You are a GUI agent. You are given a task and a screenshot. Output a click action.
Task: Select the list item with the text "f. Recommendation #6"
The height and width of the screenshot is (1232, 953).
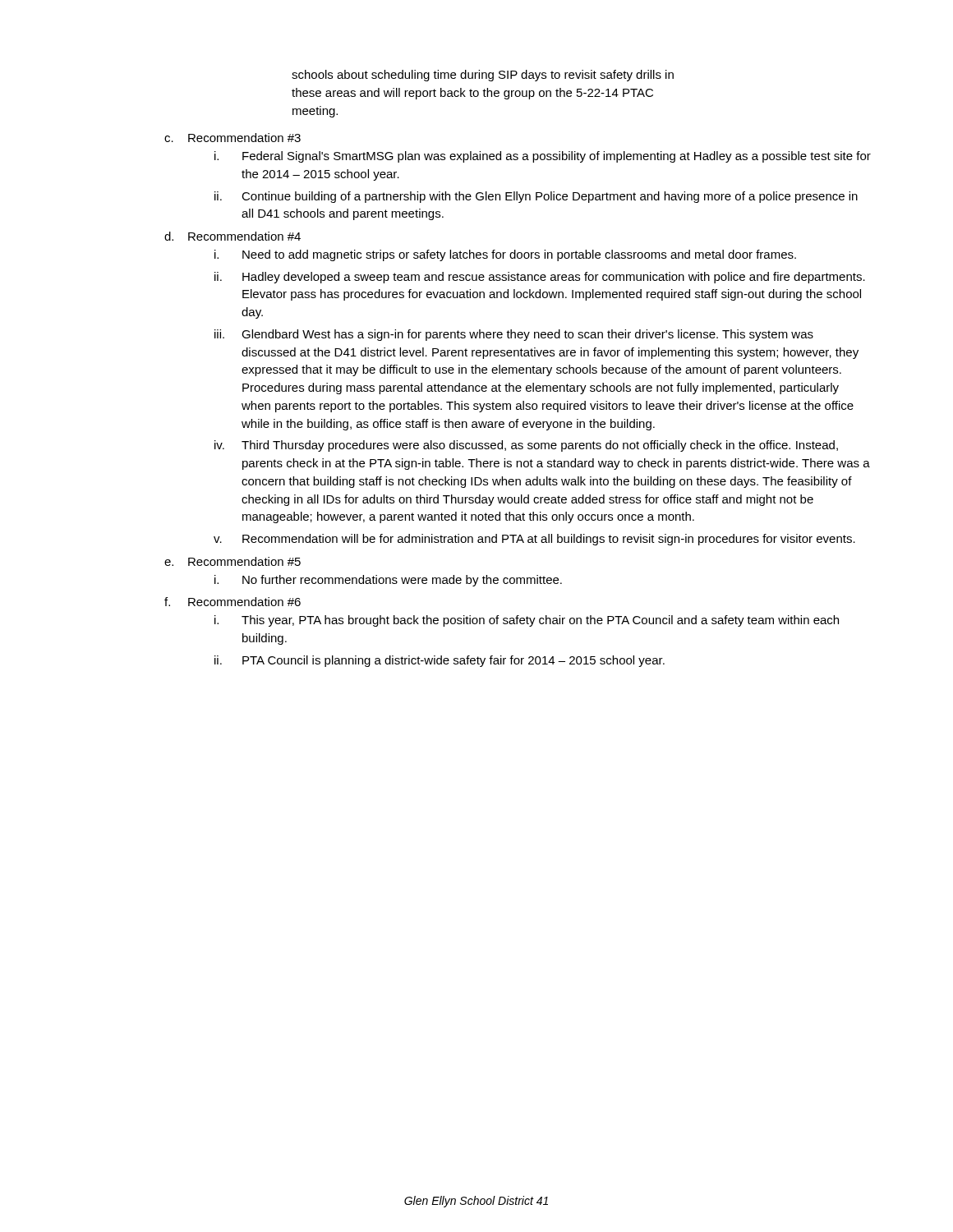click(518, 631)
